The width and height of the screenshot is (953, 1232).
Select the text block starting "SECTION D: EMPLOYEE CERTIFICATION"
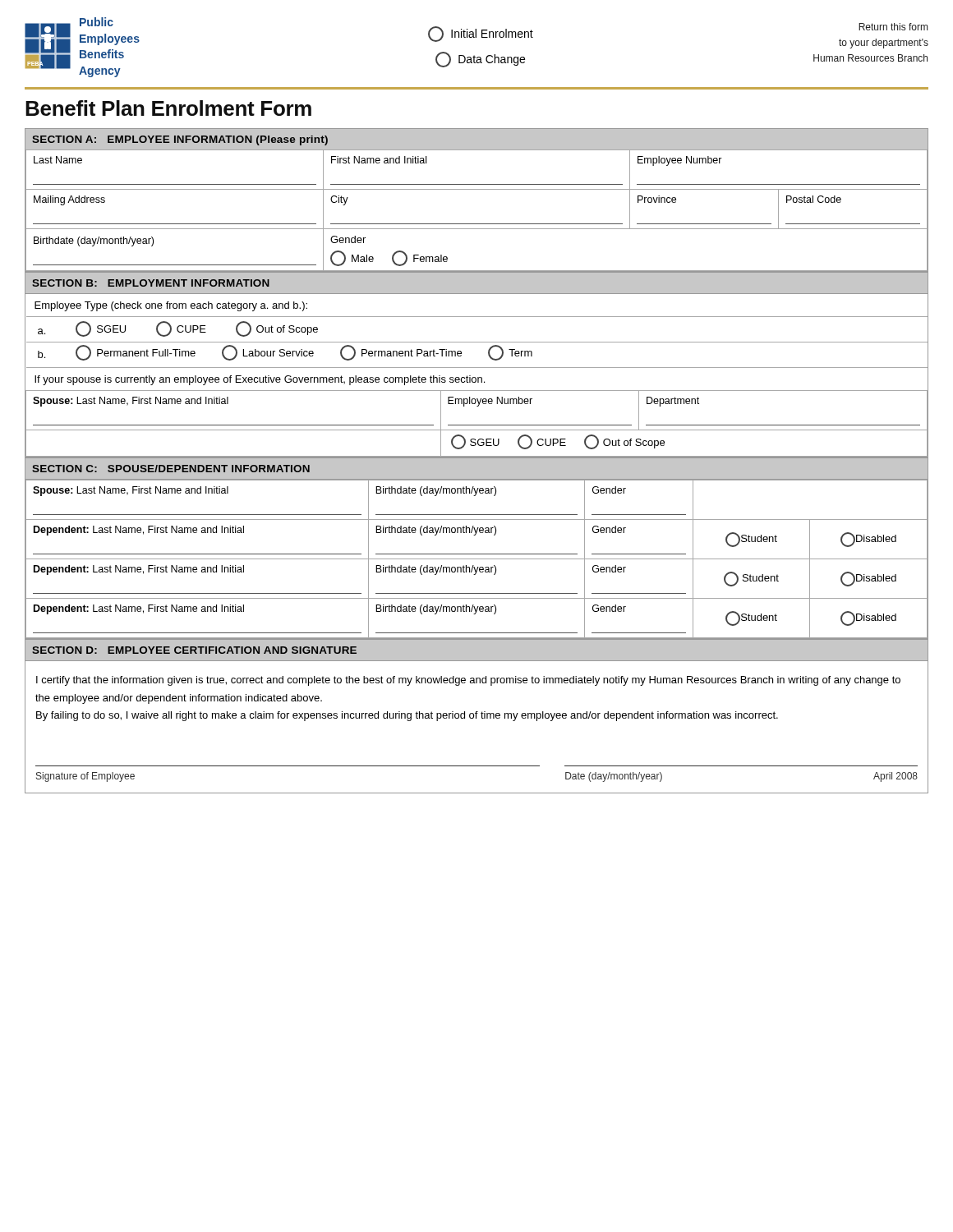click(x=195, y=650)
